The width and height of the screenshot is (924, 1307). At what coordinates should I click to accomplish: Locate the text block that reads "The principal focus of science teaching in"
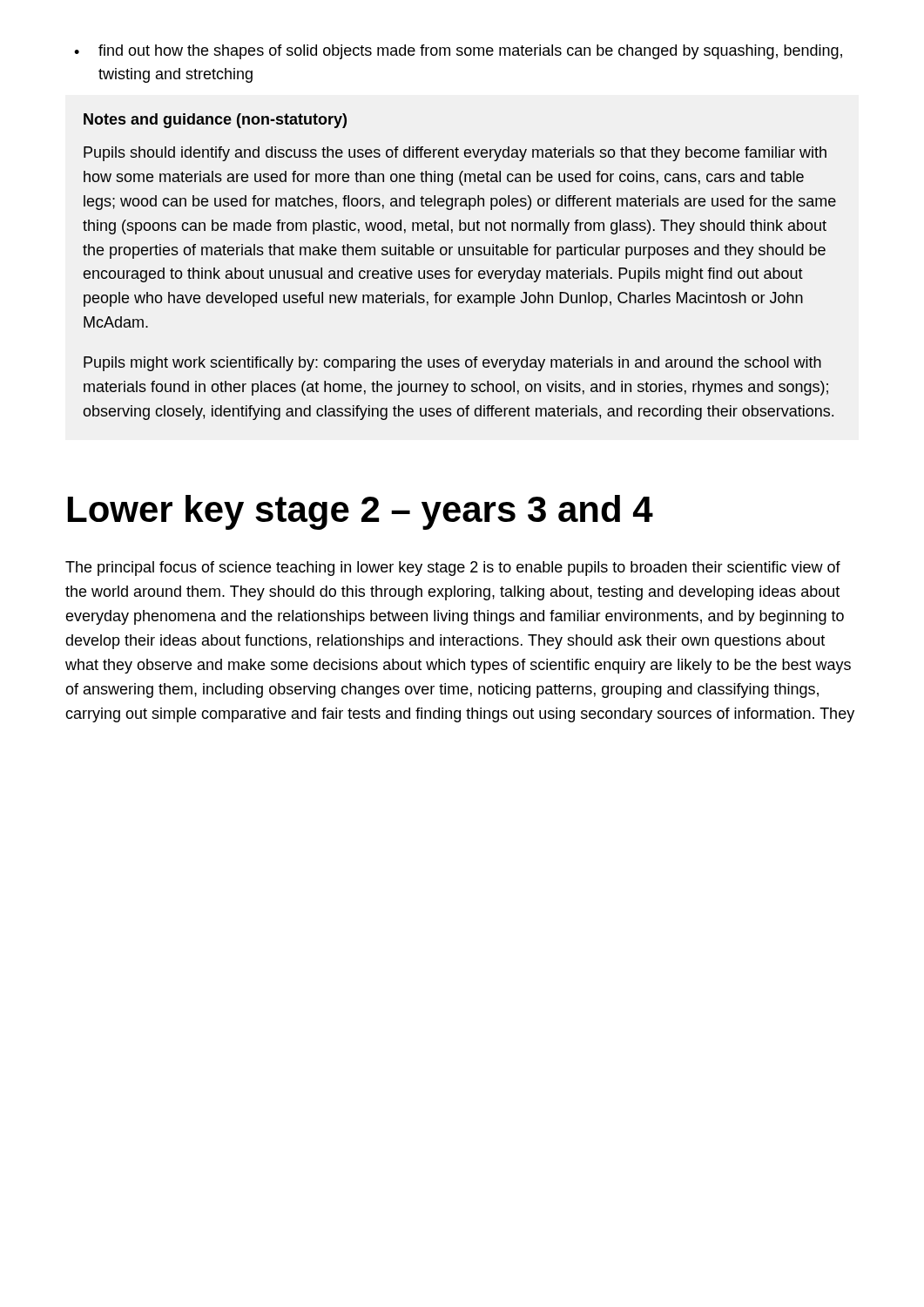coord(460,640)
